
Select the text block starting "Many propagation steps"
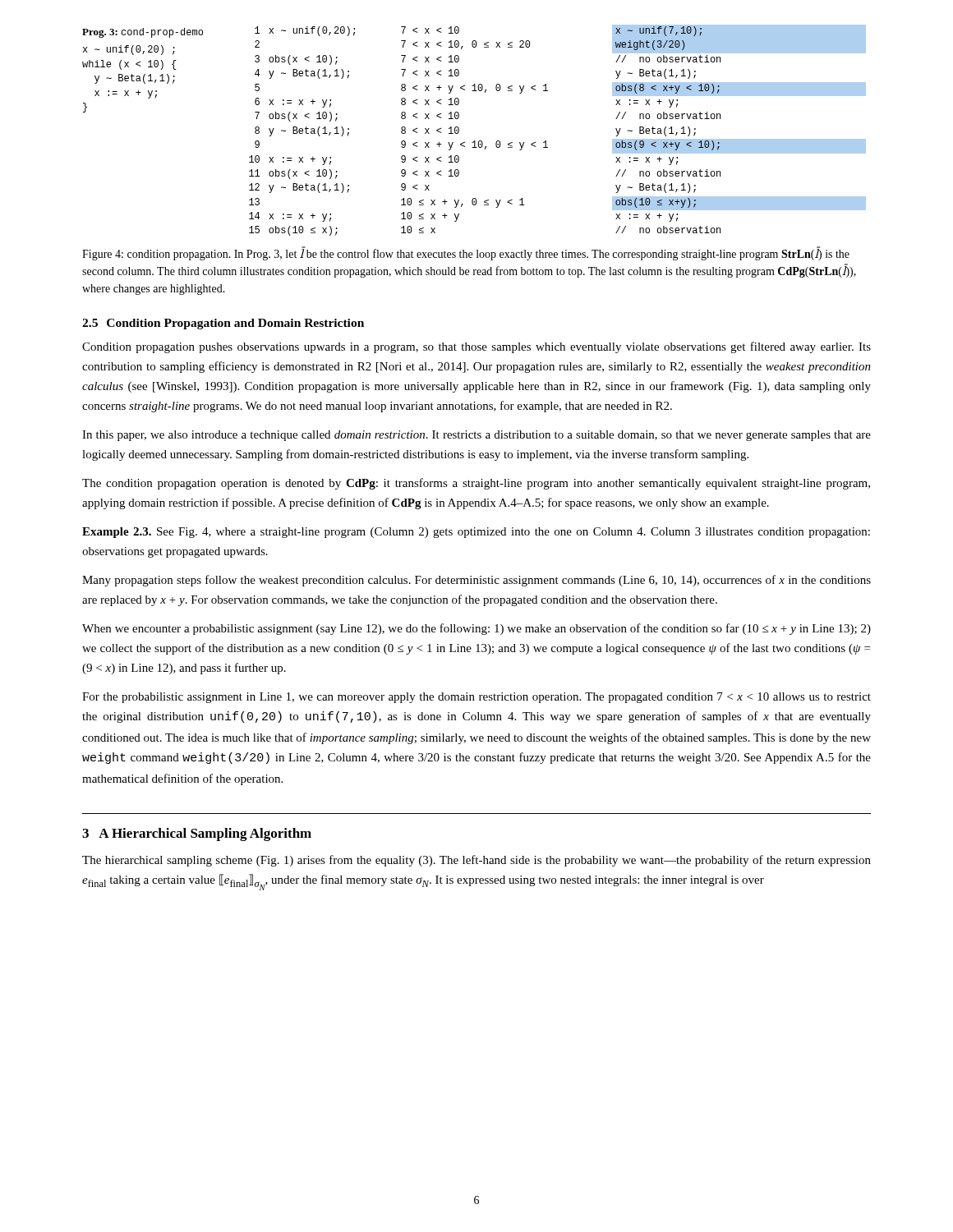pyautogui.click(x=476, y=590)
